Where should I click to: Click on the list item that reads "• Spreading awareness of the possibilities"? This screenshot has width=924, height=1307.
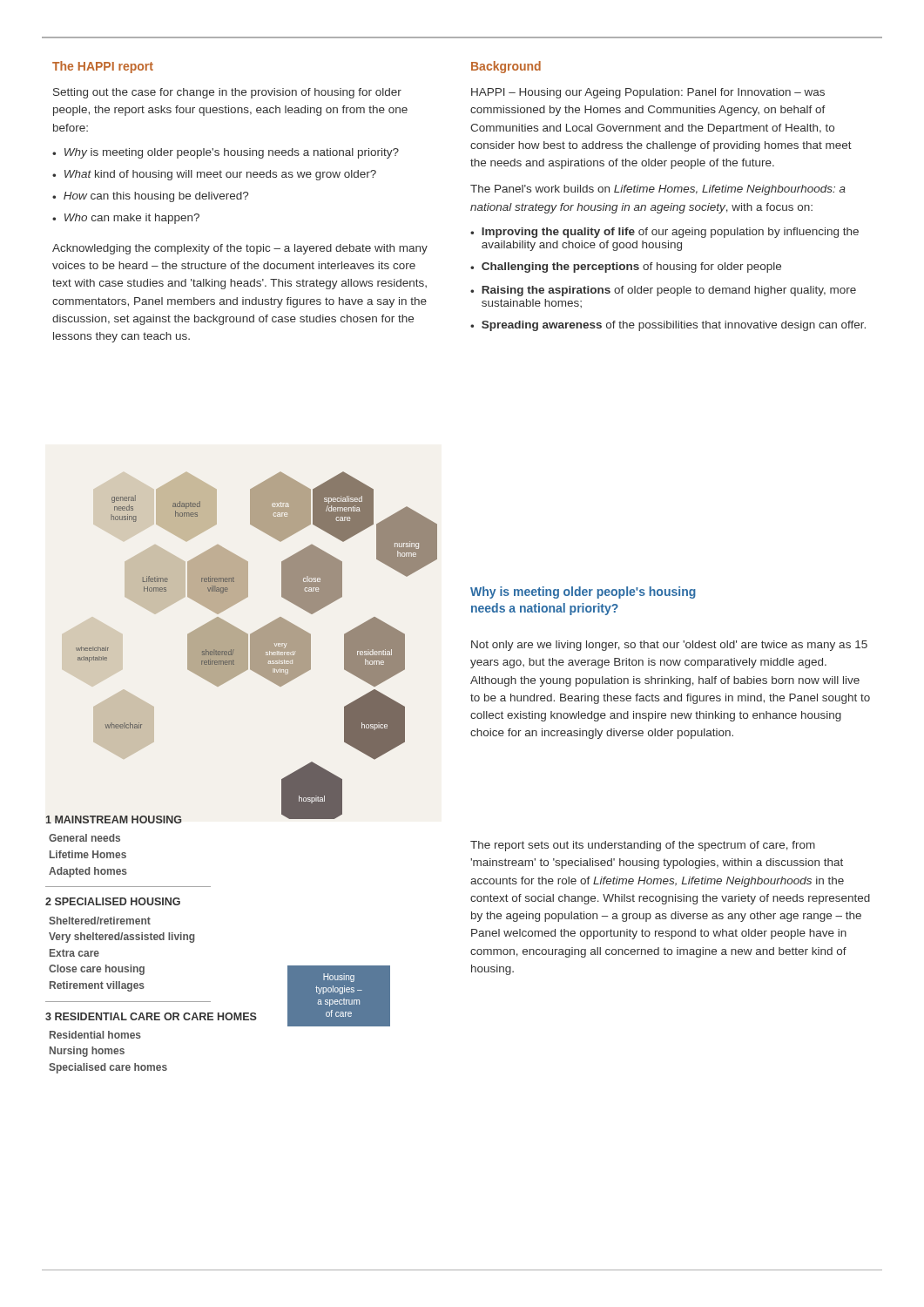point(669,325)
